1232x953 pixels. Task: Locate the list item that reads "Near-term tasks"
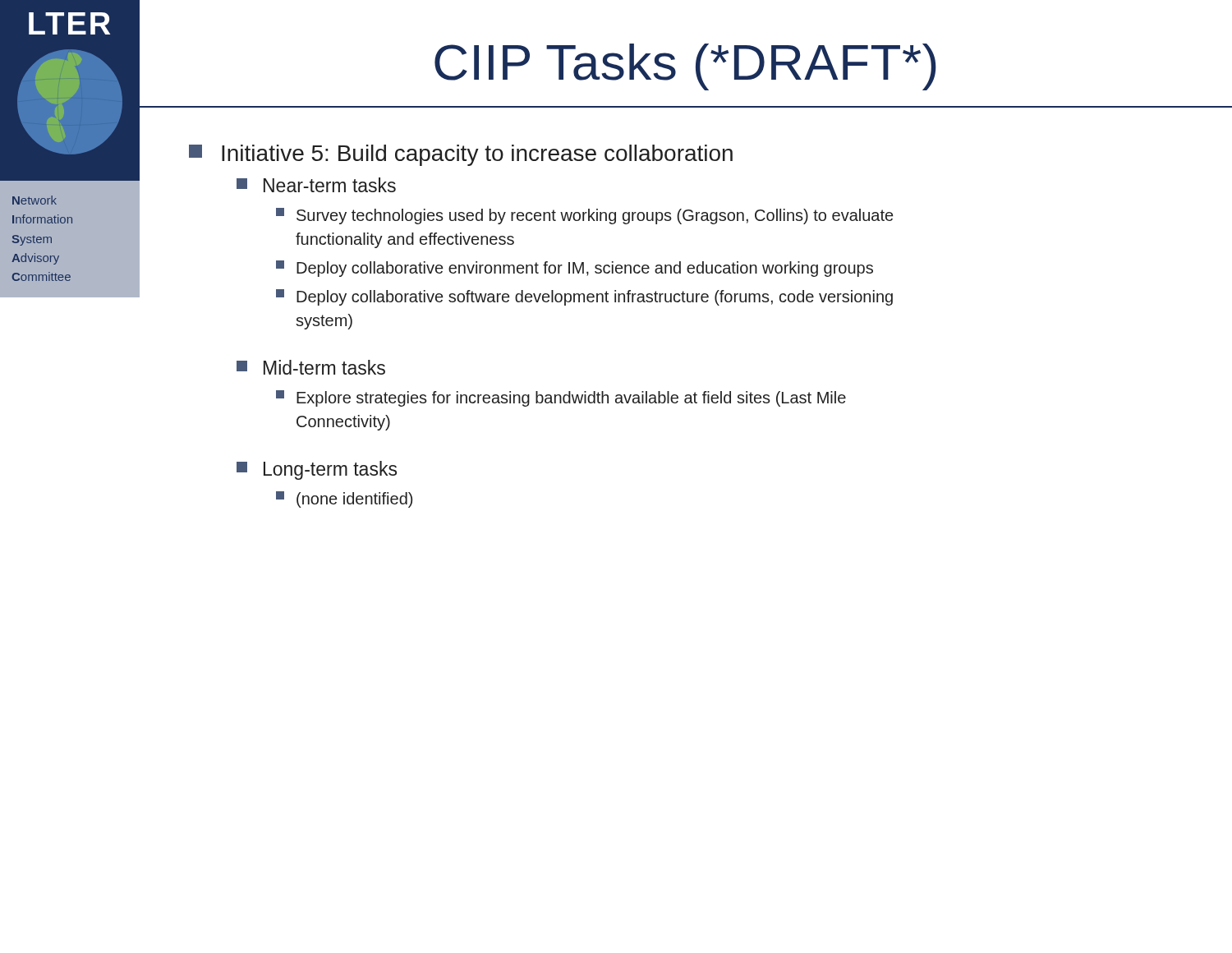click(316, 185)
